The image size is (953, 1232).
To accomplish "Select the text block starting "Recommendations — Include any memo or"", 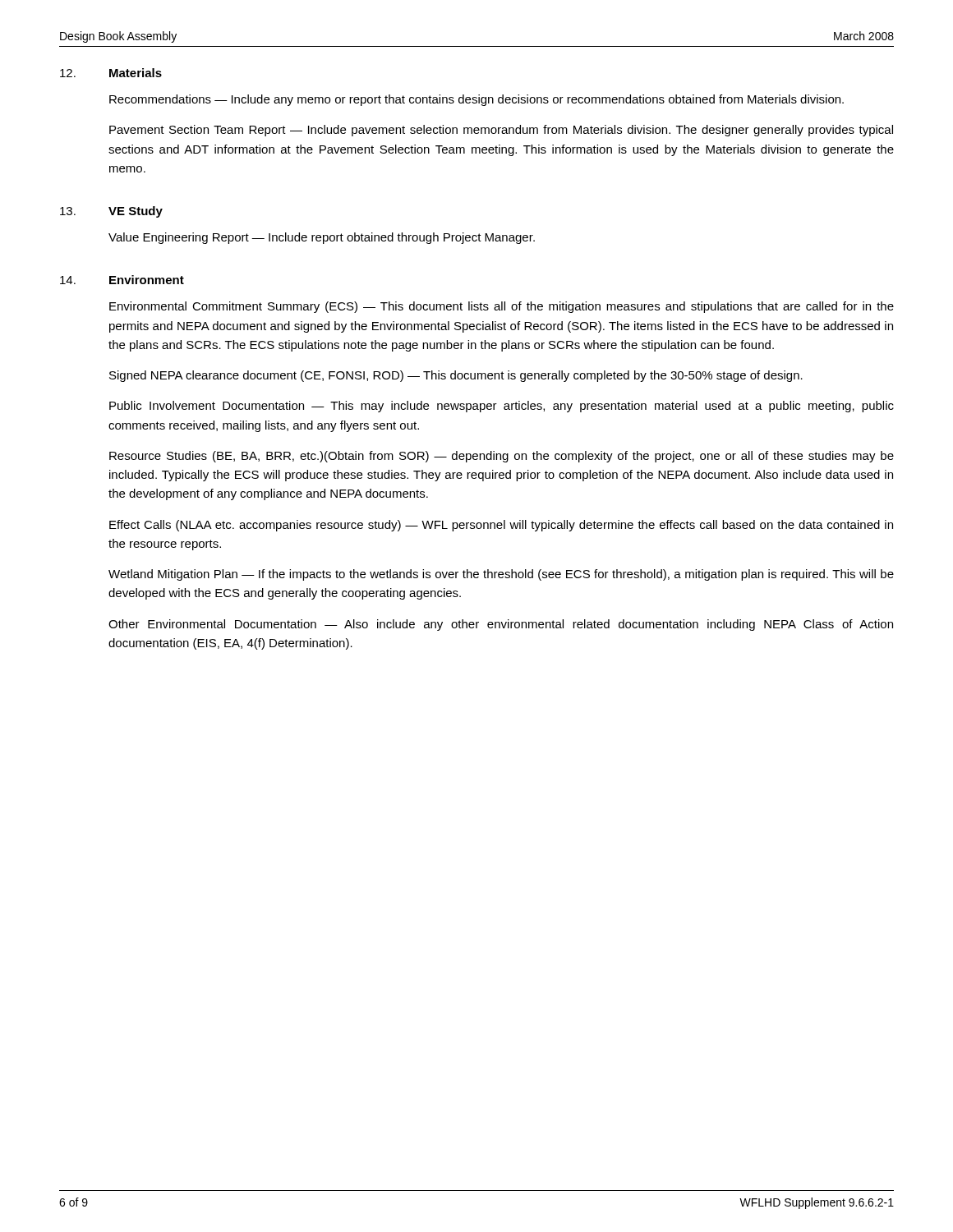I will coord(477,99).
